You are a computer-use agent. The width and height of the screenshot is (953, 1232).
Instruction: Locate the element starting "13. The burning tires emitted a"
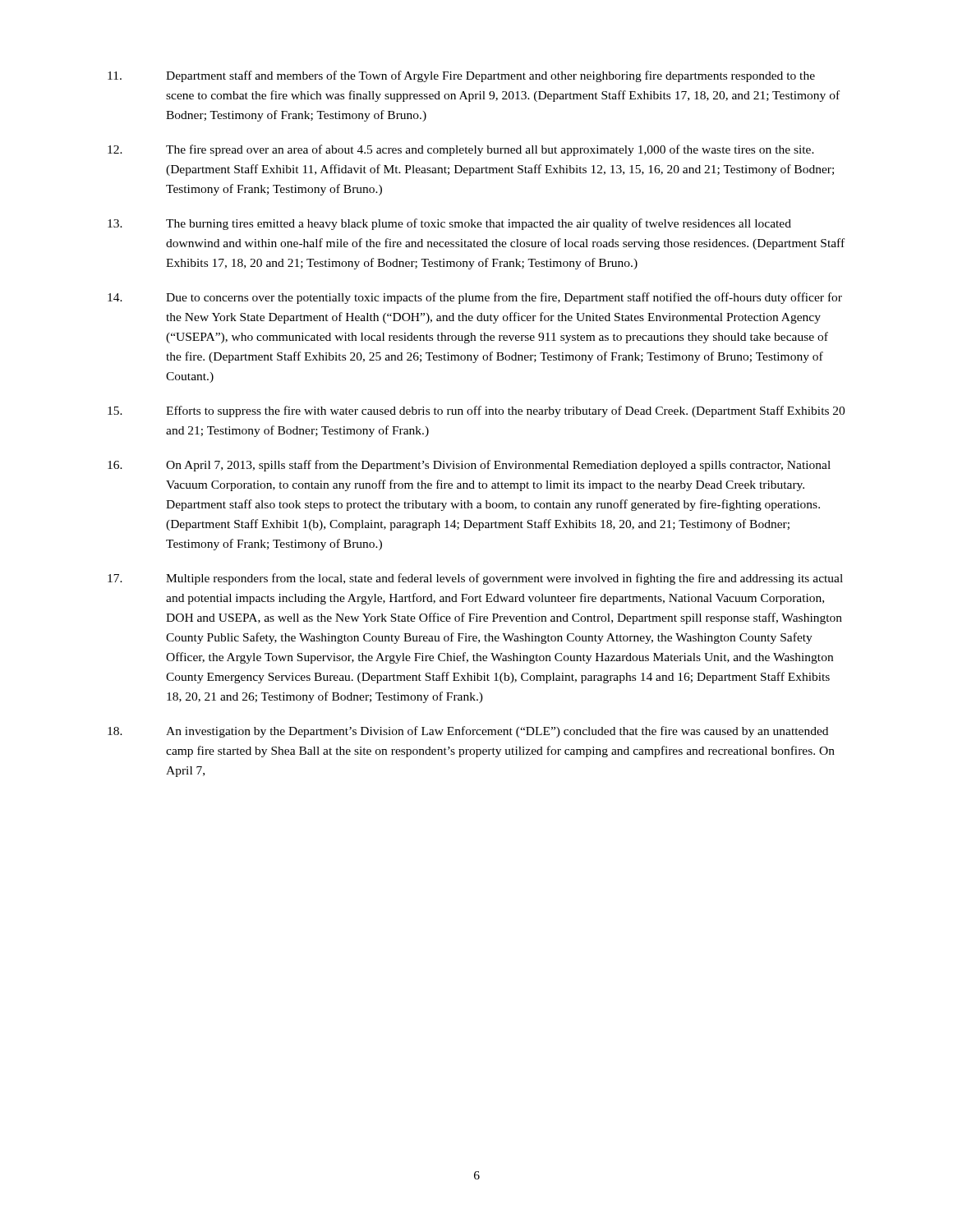point(476,243)
